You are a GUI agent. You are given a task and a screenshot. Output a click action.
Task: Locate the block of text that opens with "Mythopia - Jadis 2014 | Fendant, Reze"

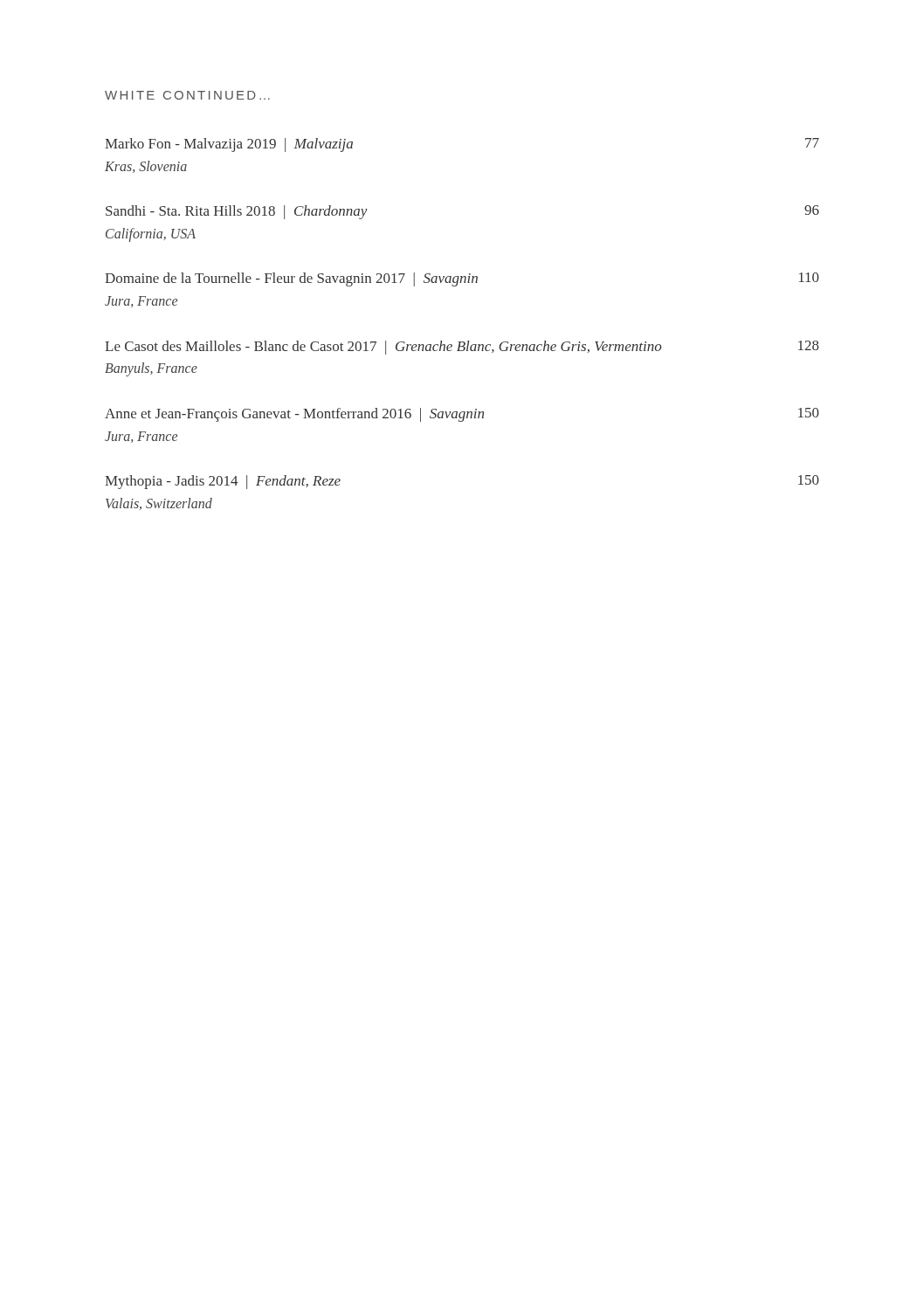point(218,483)
